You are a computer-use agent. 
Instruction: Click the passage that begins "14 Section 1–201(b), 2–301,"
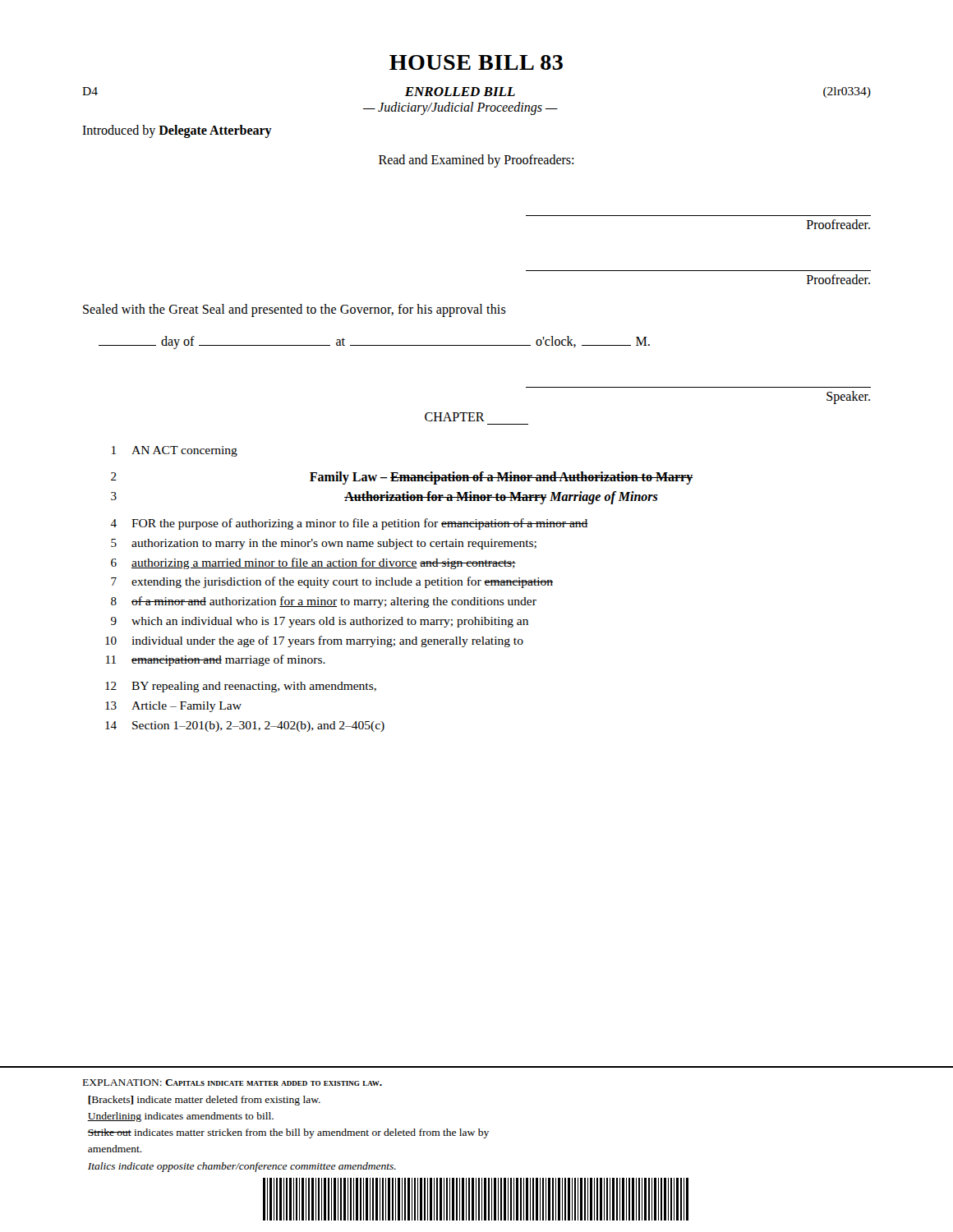coord(245,726)
